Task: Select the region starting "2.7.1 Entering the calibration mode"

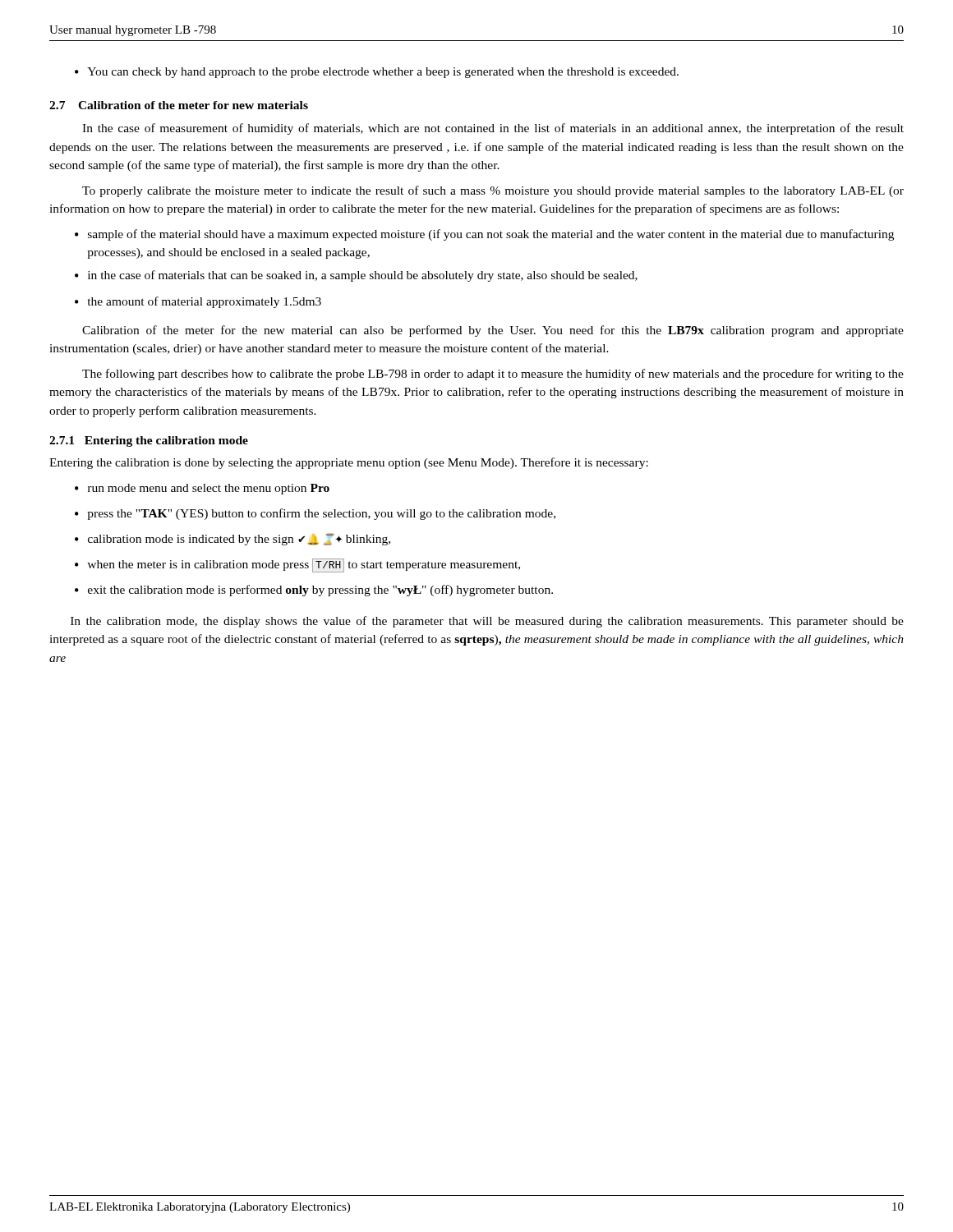Action: pyautogui.click(x=149, y=440)
